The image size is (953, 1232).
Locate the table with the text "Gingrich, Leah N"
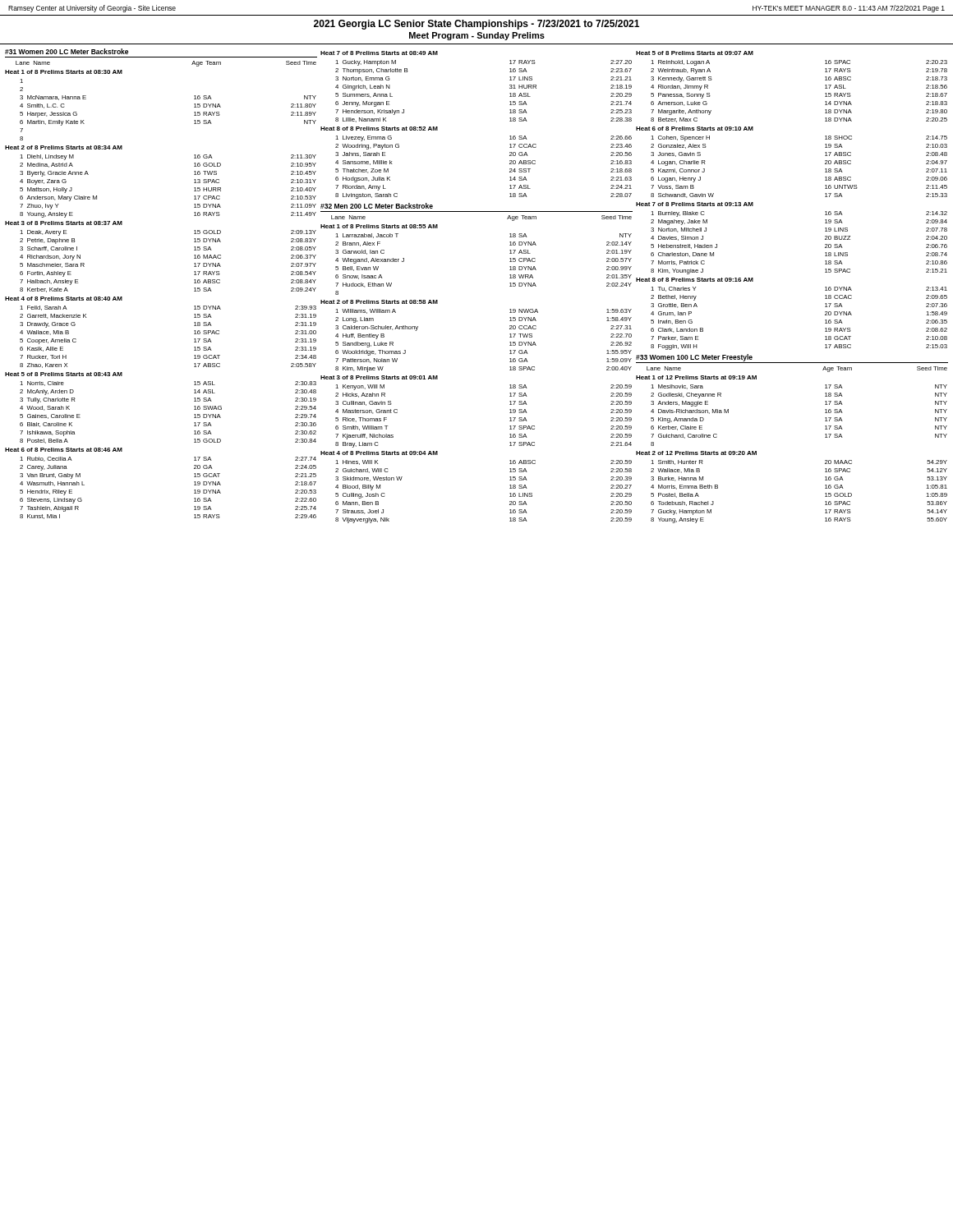[476, 124]
